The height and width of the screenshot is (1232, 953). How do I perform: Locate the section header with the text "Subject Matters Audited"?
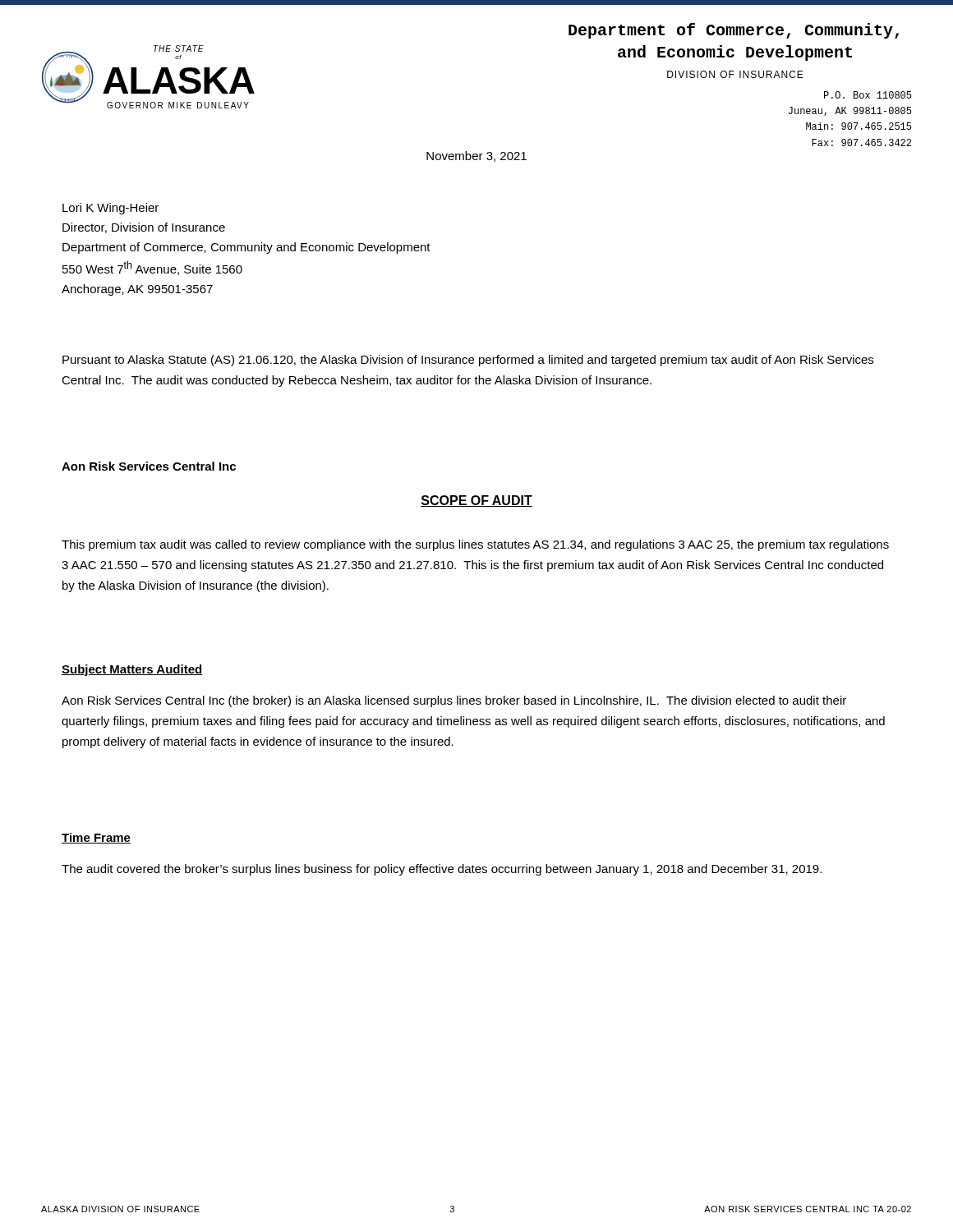coord(132,669)
